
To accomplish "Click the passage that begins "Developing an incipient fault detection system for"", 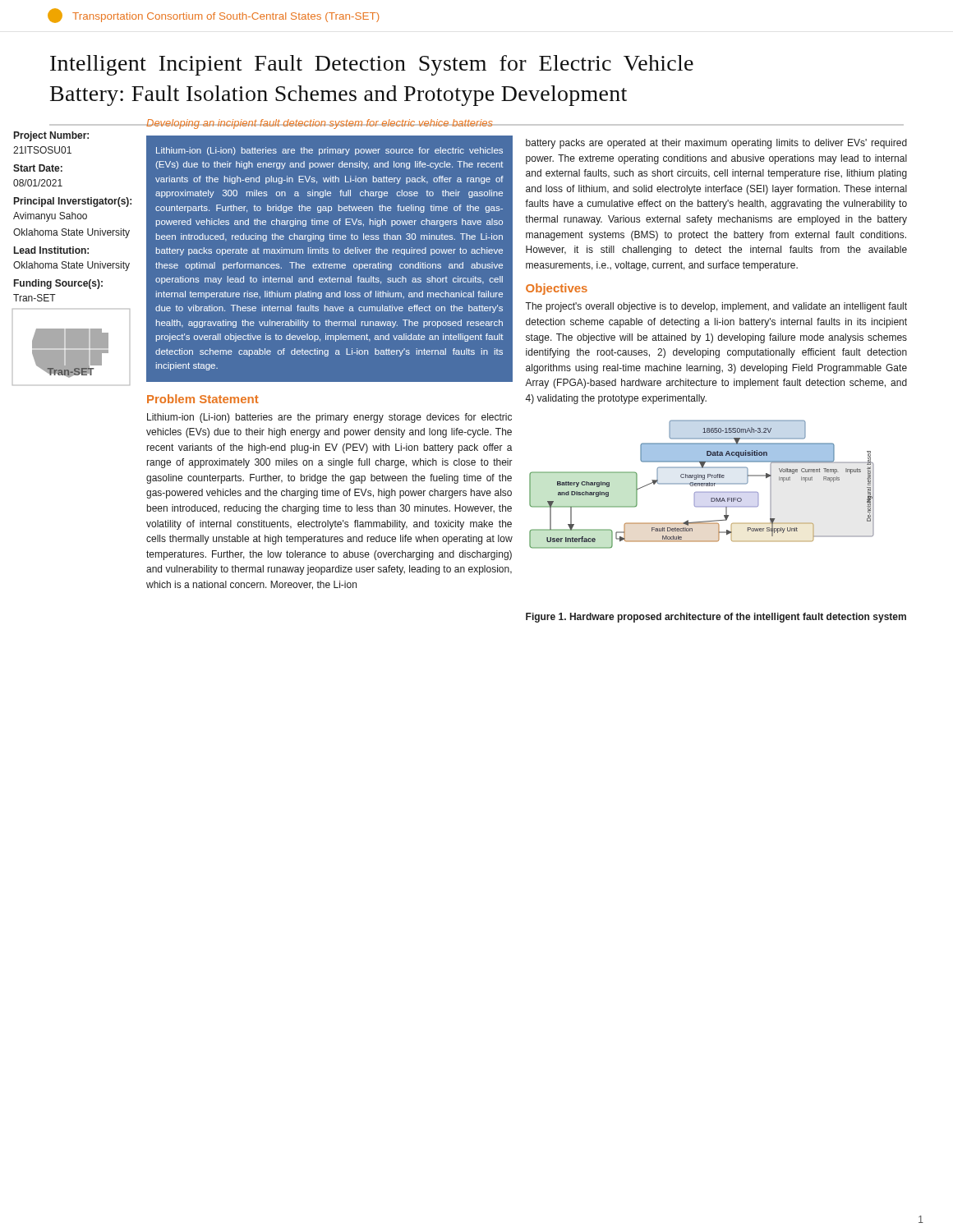I will (x=320, y=123).
